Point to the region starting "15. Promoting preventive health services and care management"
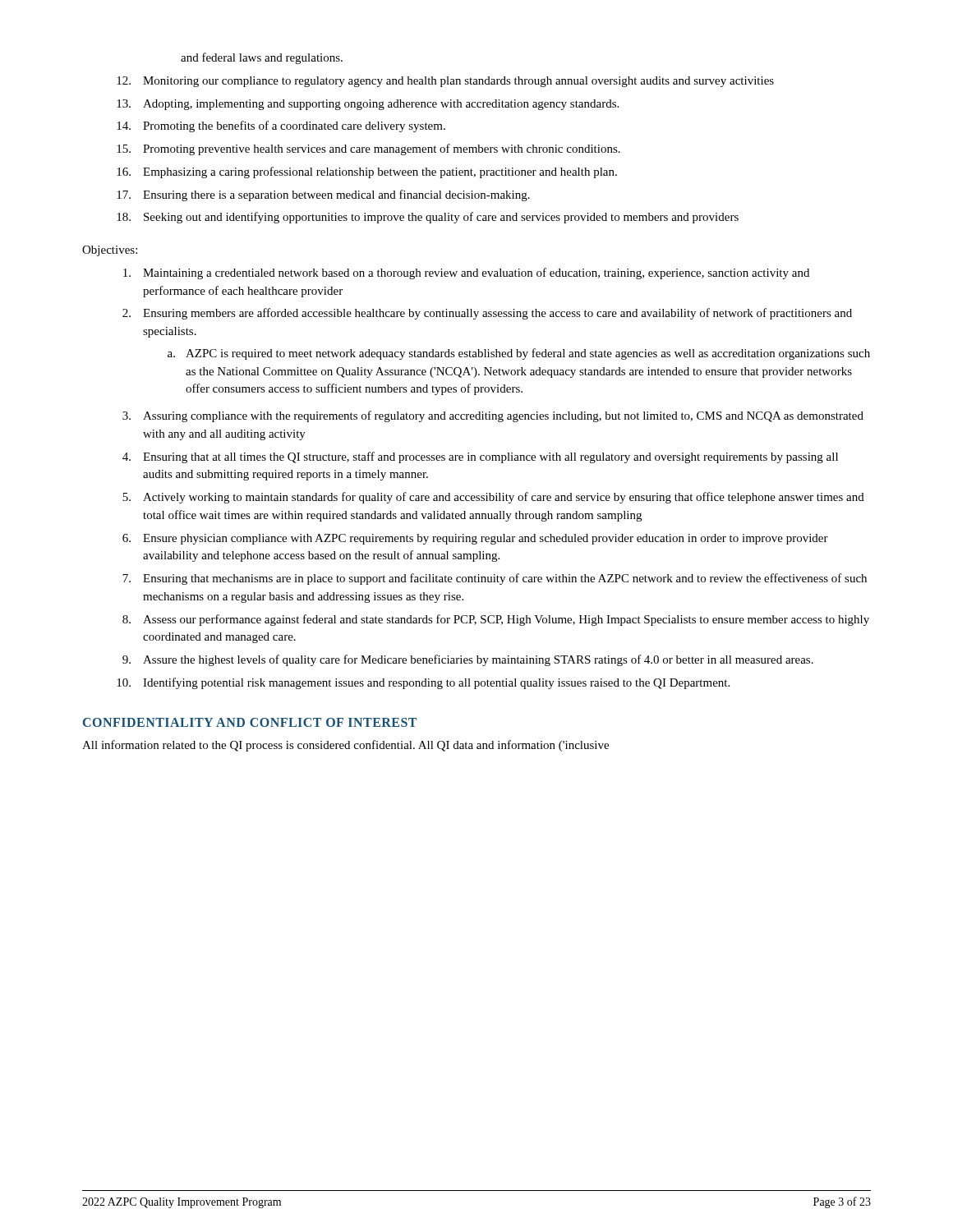This screenshot has width=953, height=1232. (x=476, y=149)
